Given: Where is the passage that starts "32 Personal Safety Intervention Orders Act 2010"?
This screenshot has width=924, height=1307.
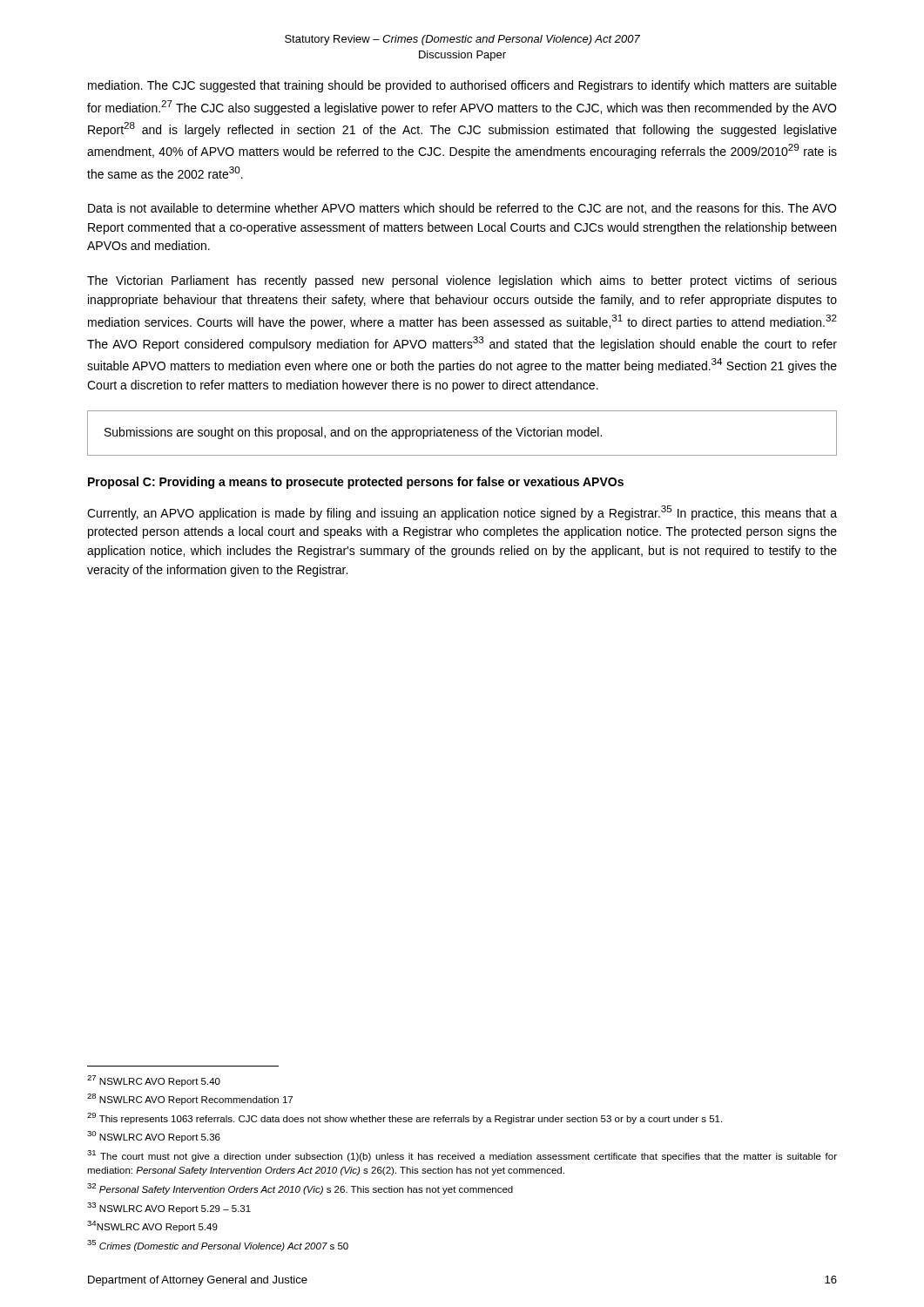Looking at the screenshot, I should click(x=300, y=1188).
